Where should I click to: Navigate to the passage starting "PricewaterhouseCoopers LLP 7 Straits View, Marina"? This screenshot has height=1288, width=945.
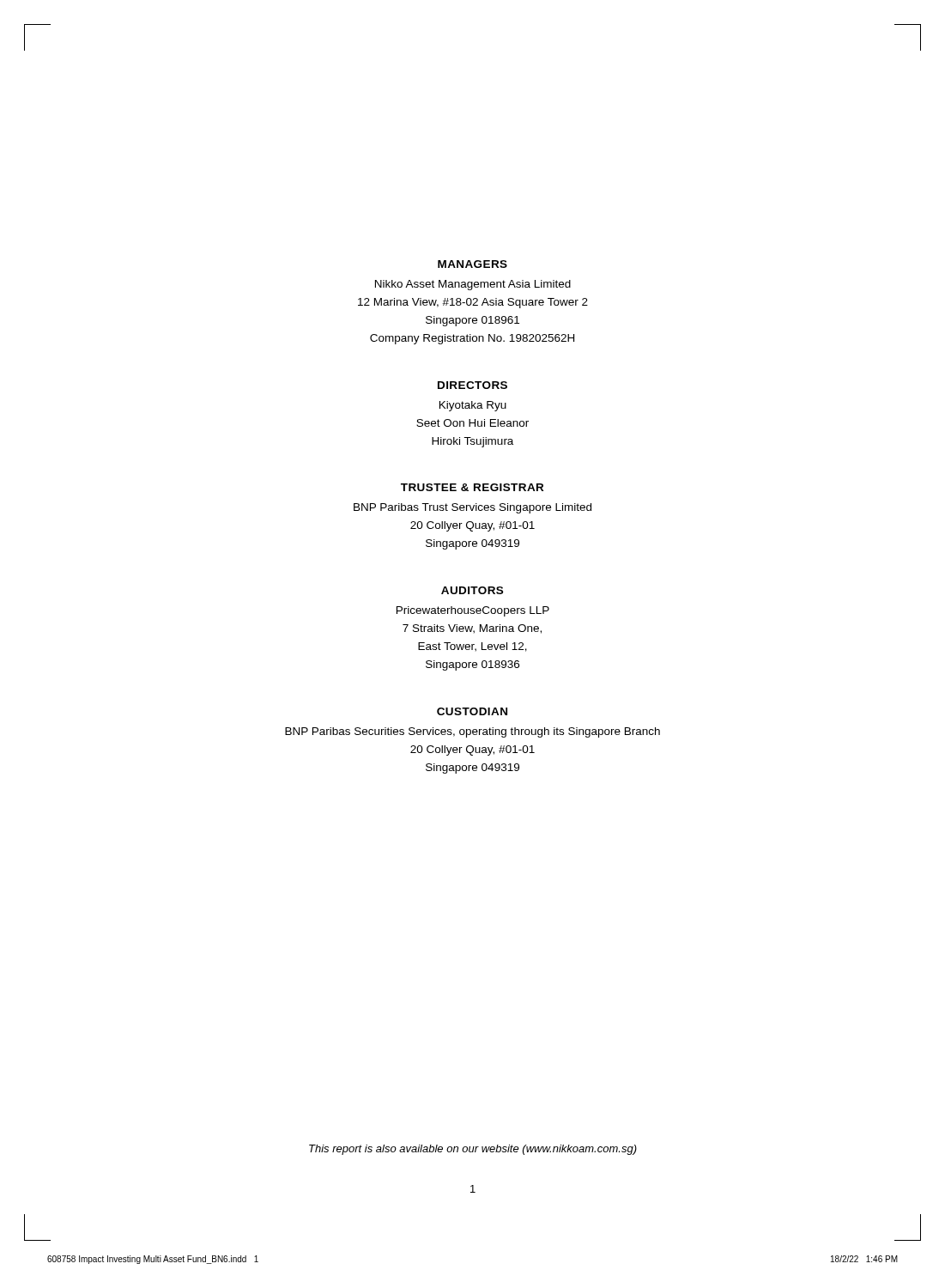click(472, 637)
